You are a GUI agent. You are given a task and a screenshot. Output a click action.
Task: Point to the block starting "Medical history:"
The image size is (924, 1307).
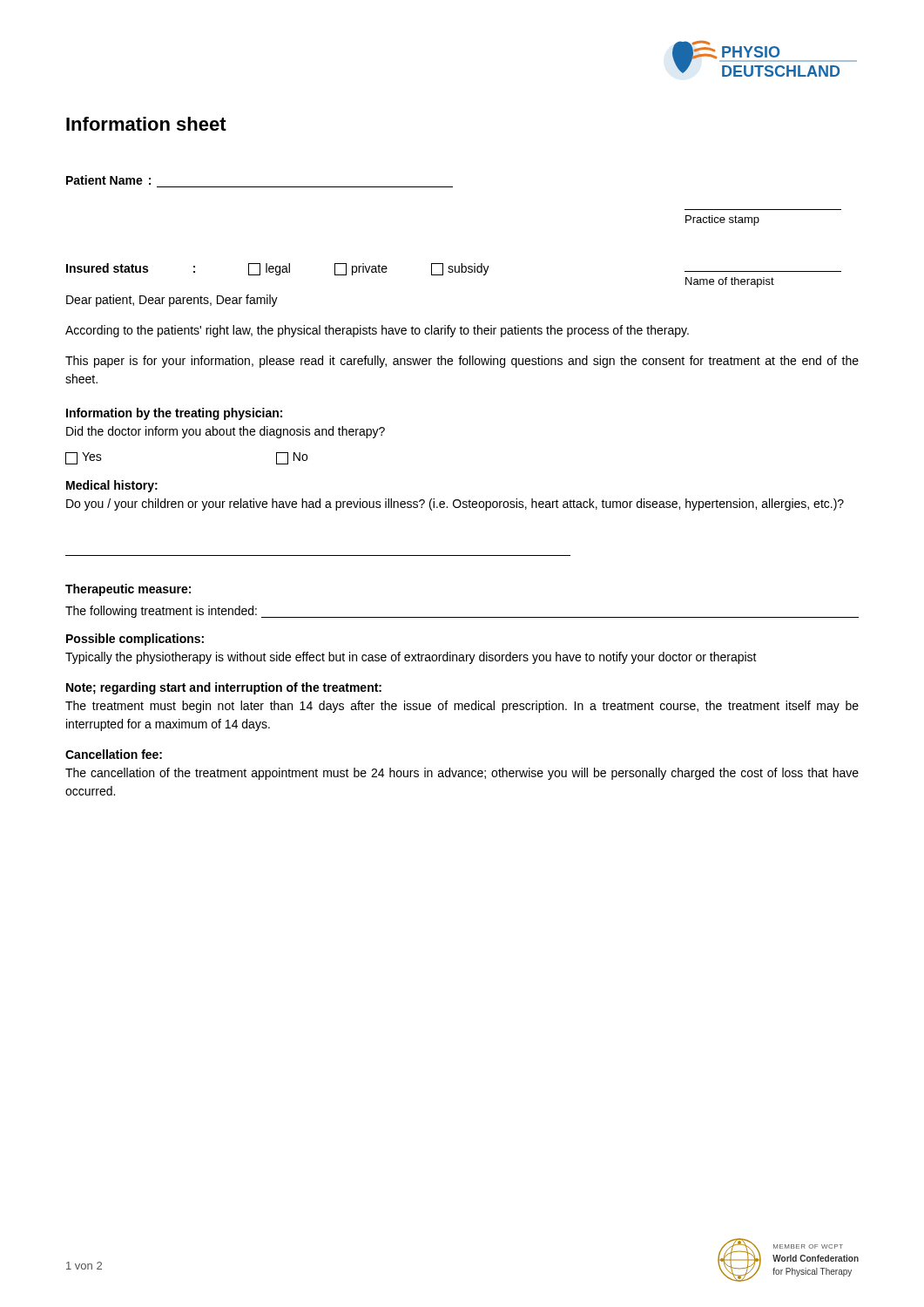pos(112,485)
